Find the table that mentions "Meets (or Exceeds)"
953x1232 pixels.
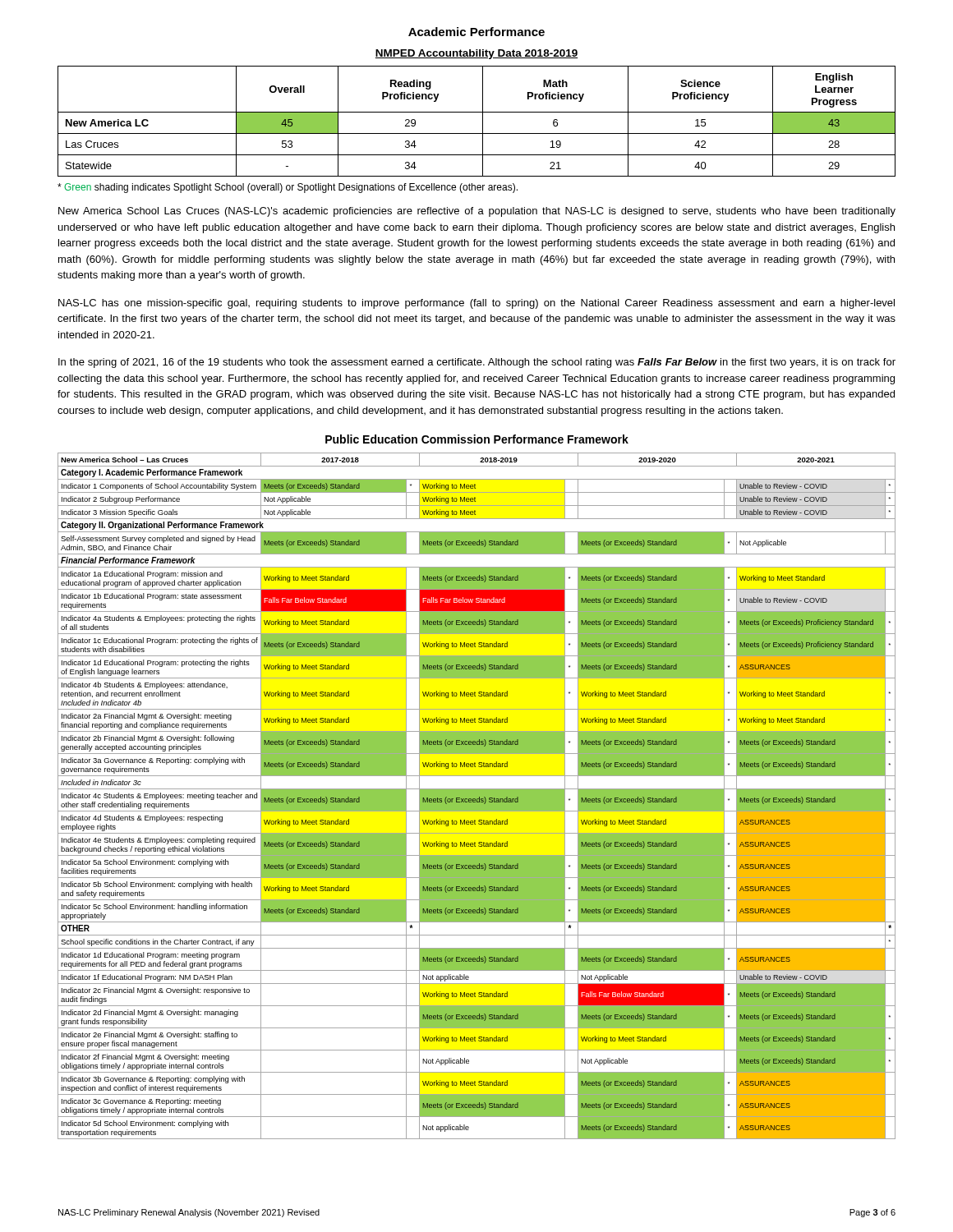(476, 796)
